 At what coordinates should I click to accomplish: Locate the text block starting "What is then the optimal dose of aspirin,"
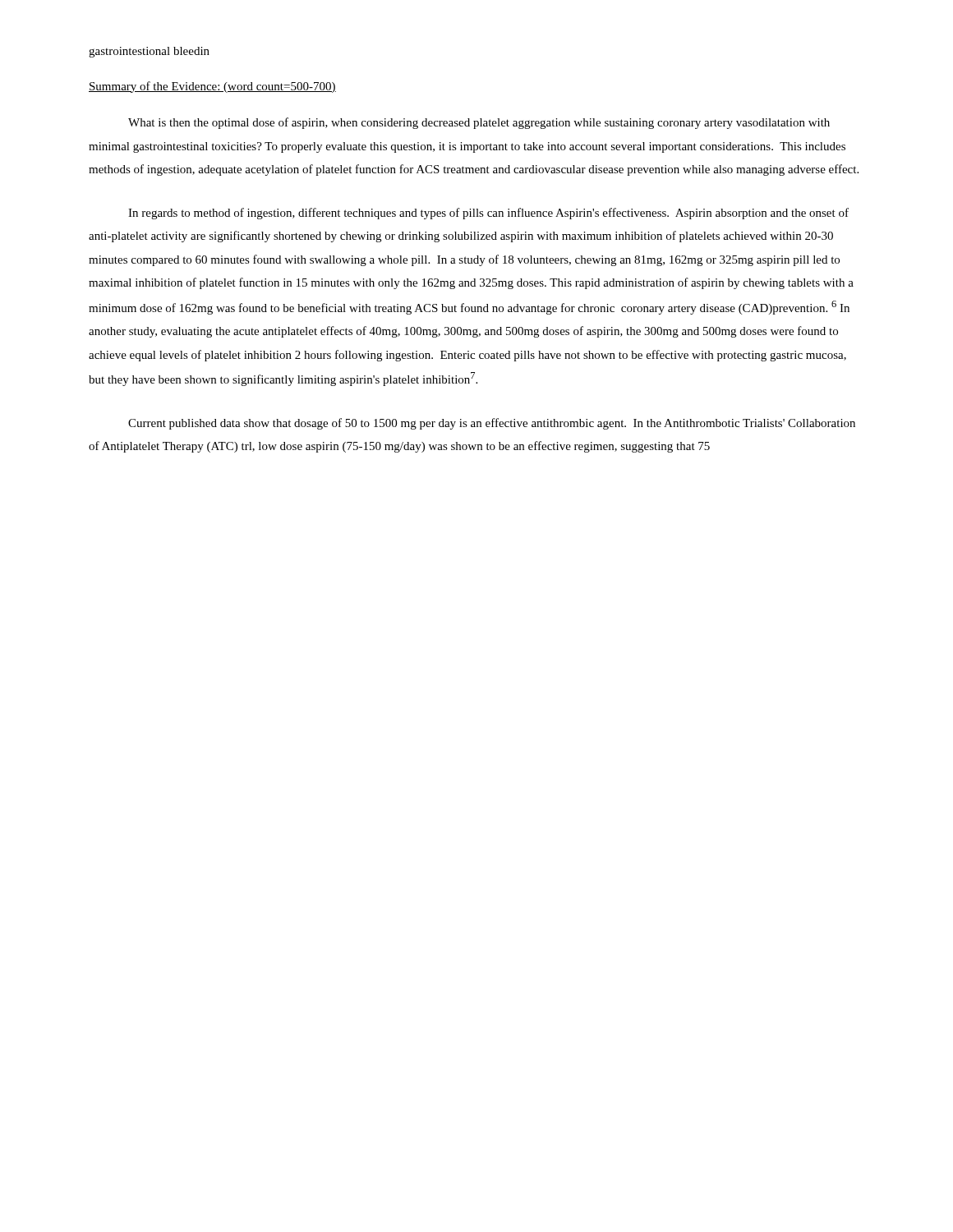tap(474, 146)
